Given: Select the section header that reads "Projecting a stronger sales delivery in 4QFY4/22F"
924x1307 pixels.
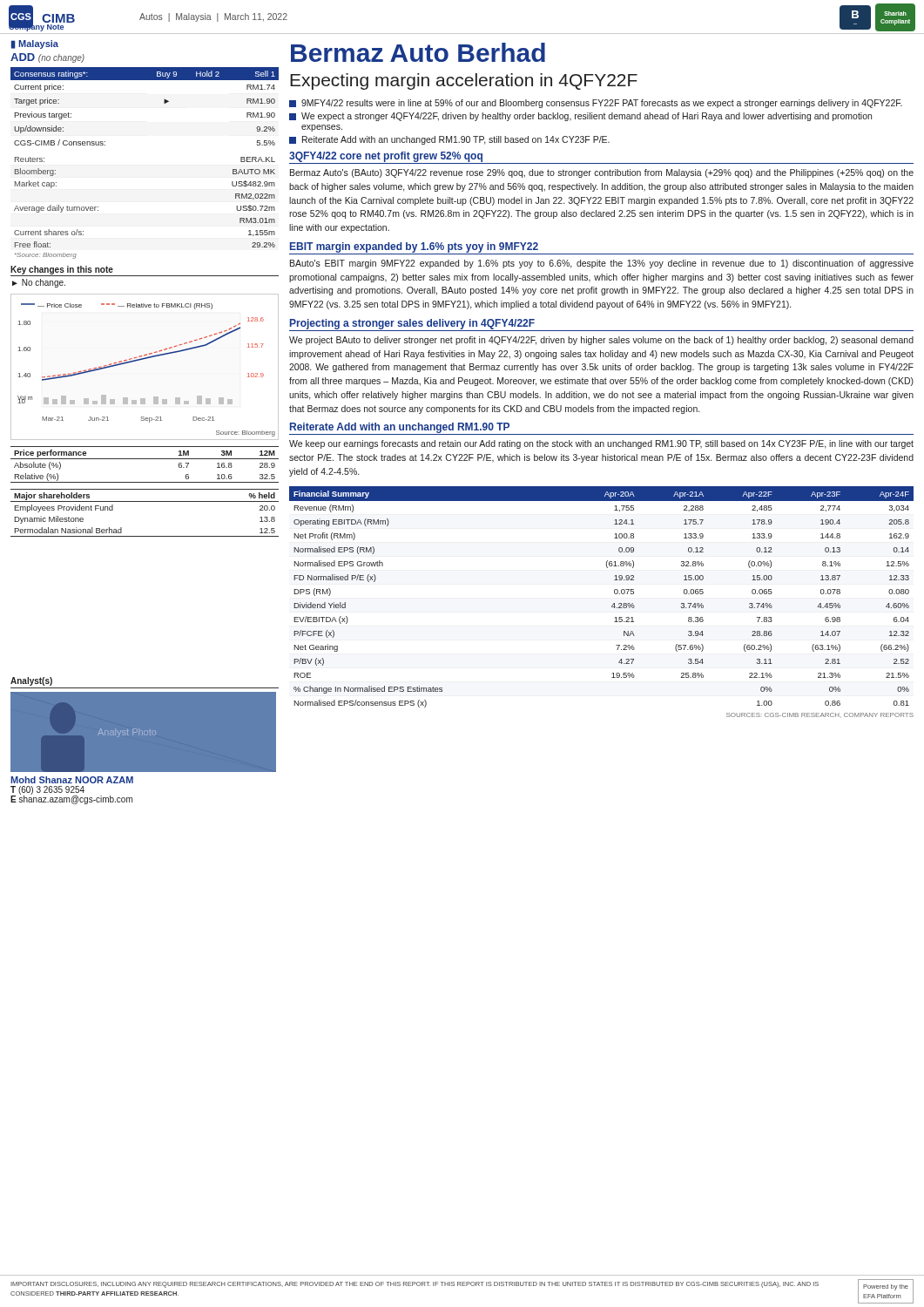Looking at the screenshot, I should (x=412, y=323).
